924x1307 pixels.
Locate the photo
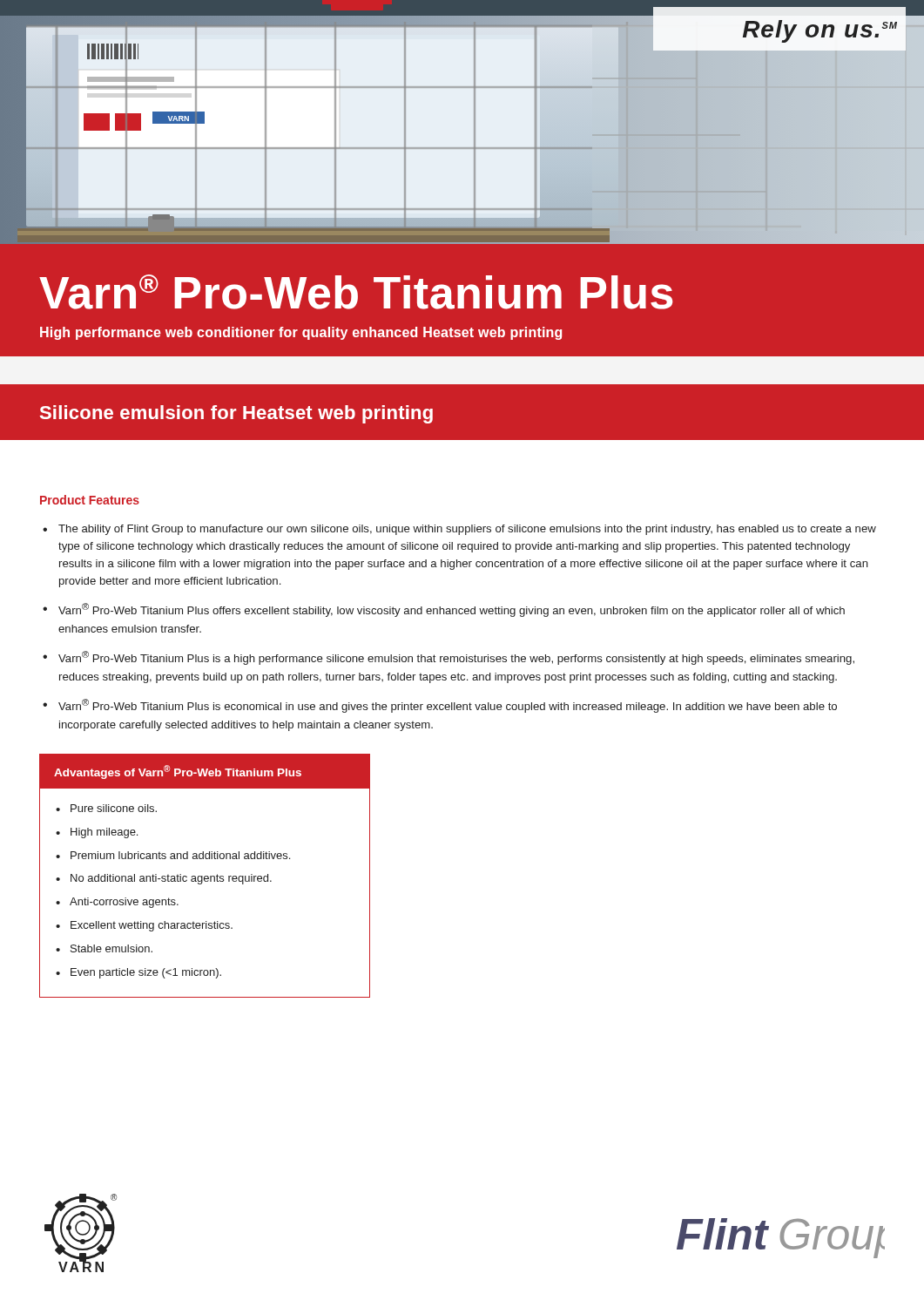[462, 122]
